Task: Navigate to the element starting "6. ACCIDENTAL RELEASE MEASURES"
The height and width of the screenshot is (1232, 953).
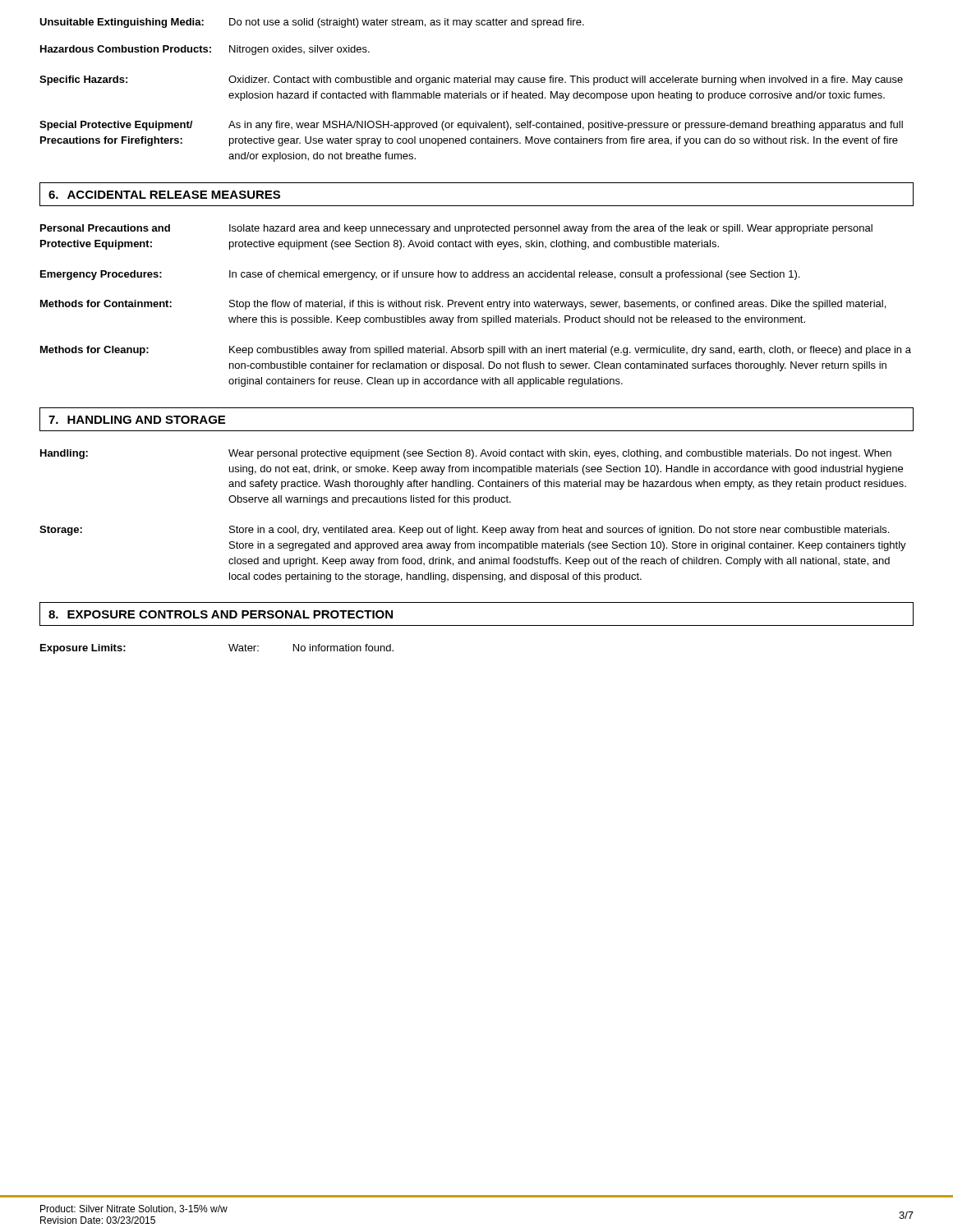Action: point(165,194)
